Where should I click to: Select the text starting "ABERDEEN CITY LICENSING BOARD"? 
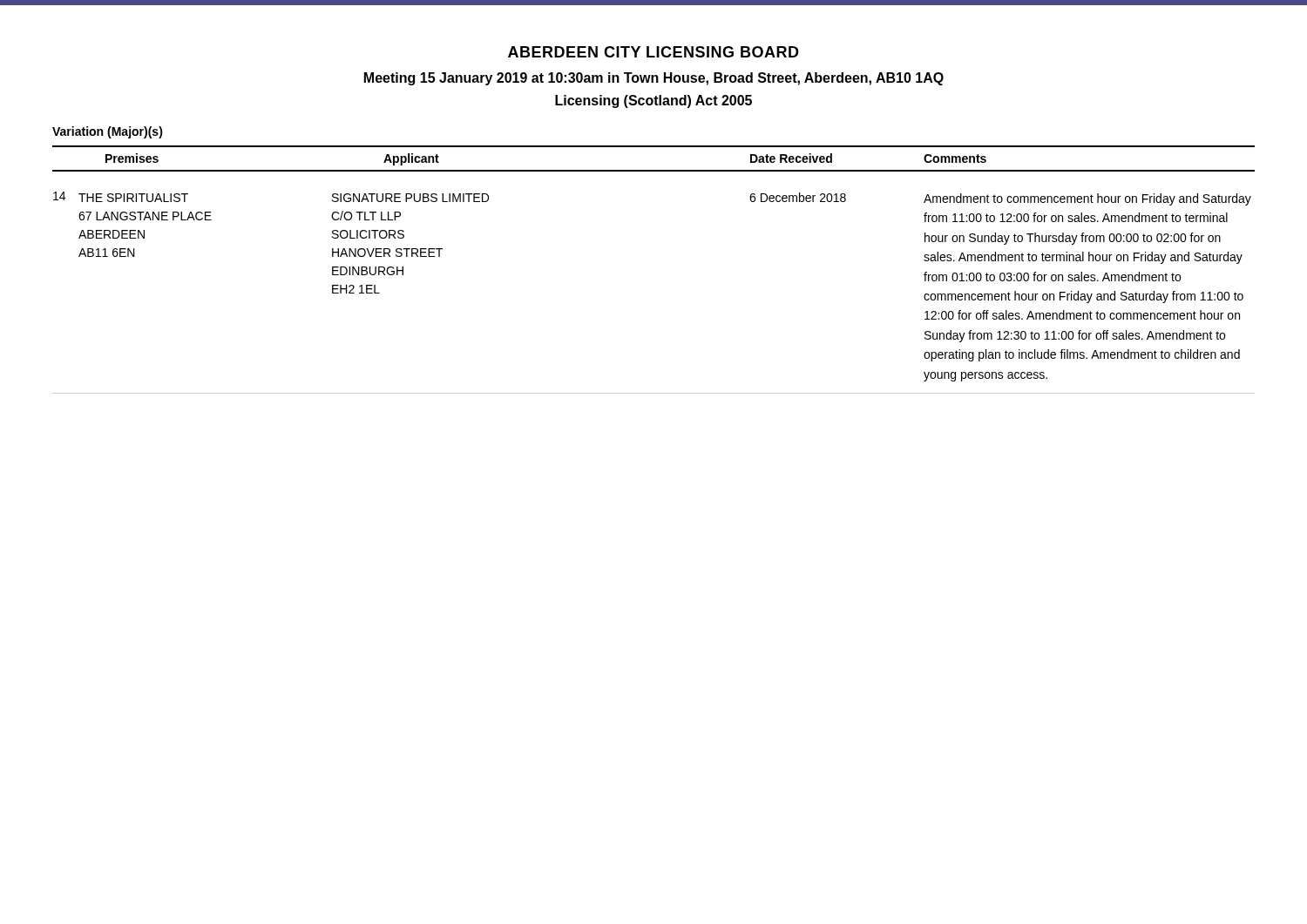(x=654, y=52)
